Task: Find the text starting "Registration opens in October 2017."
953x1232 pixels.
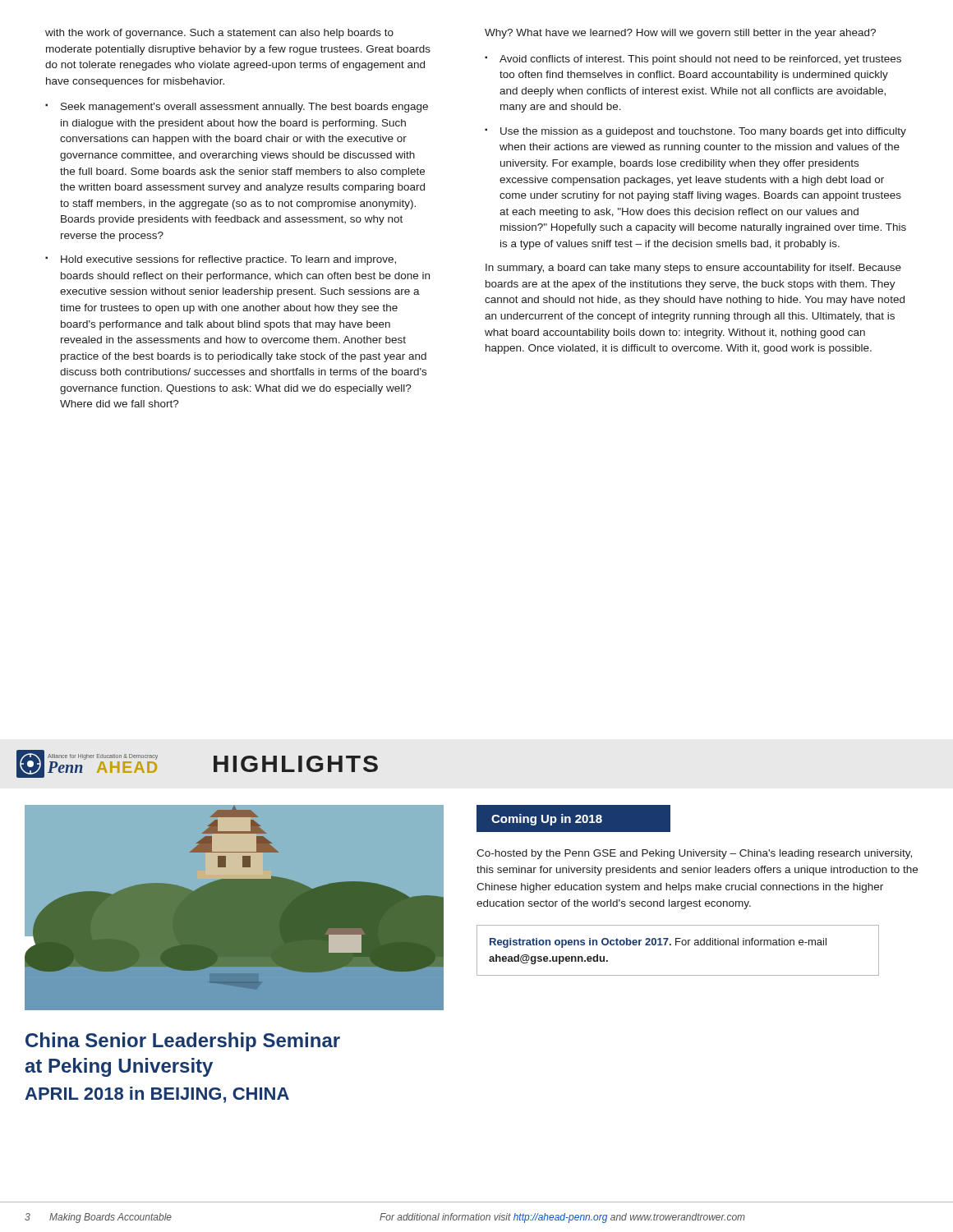Action: tap(658, 950)
